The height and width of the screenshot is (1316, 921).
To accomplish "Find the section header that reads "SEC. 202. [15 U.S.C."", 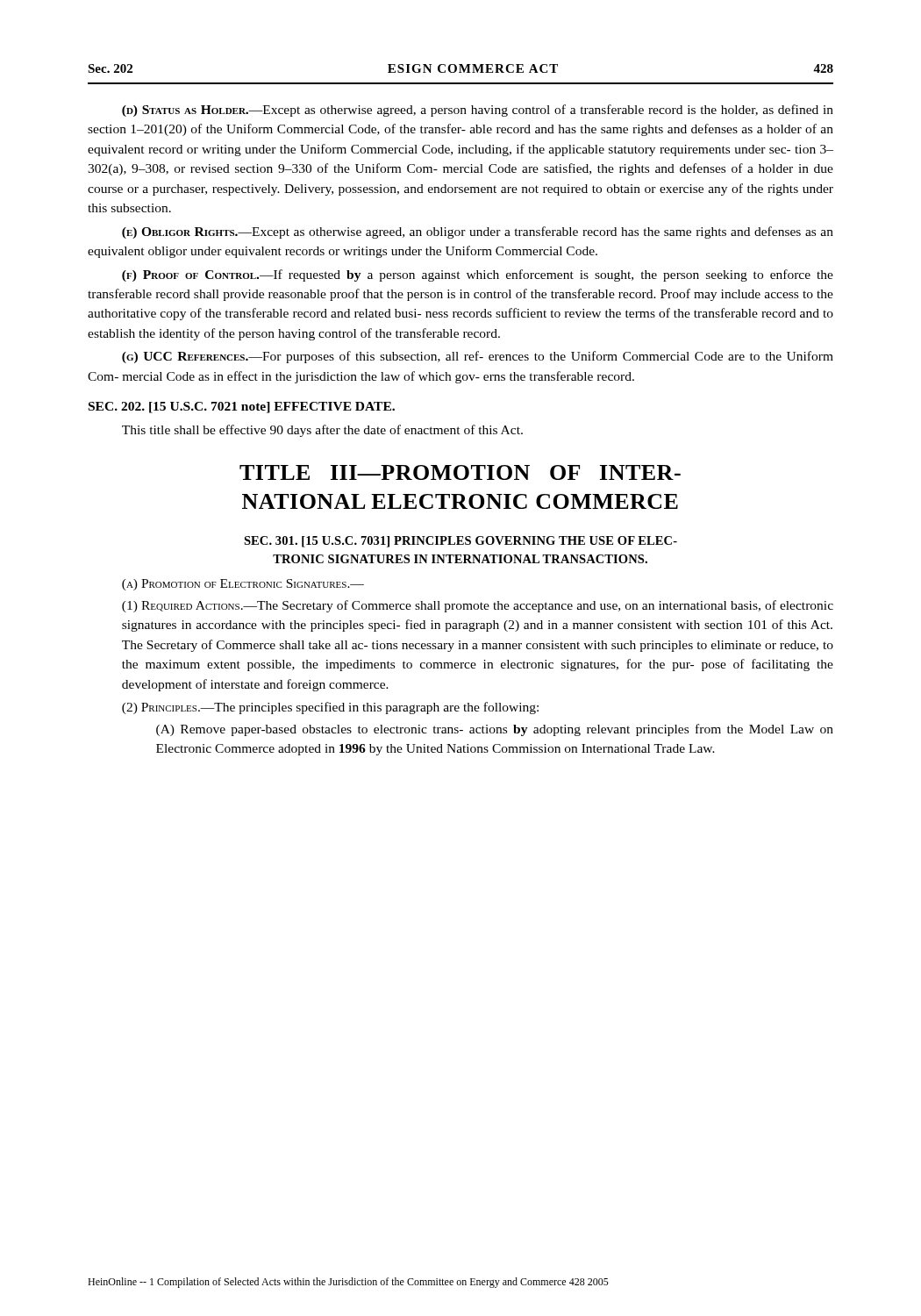I will [241, 406].
